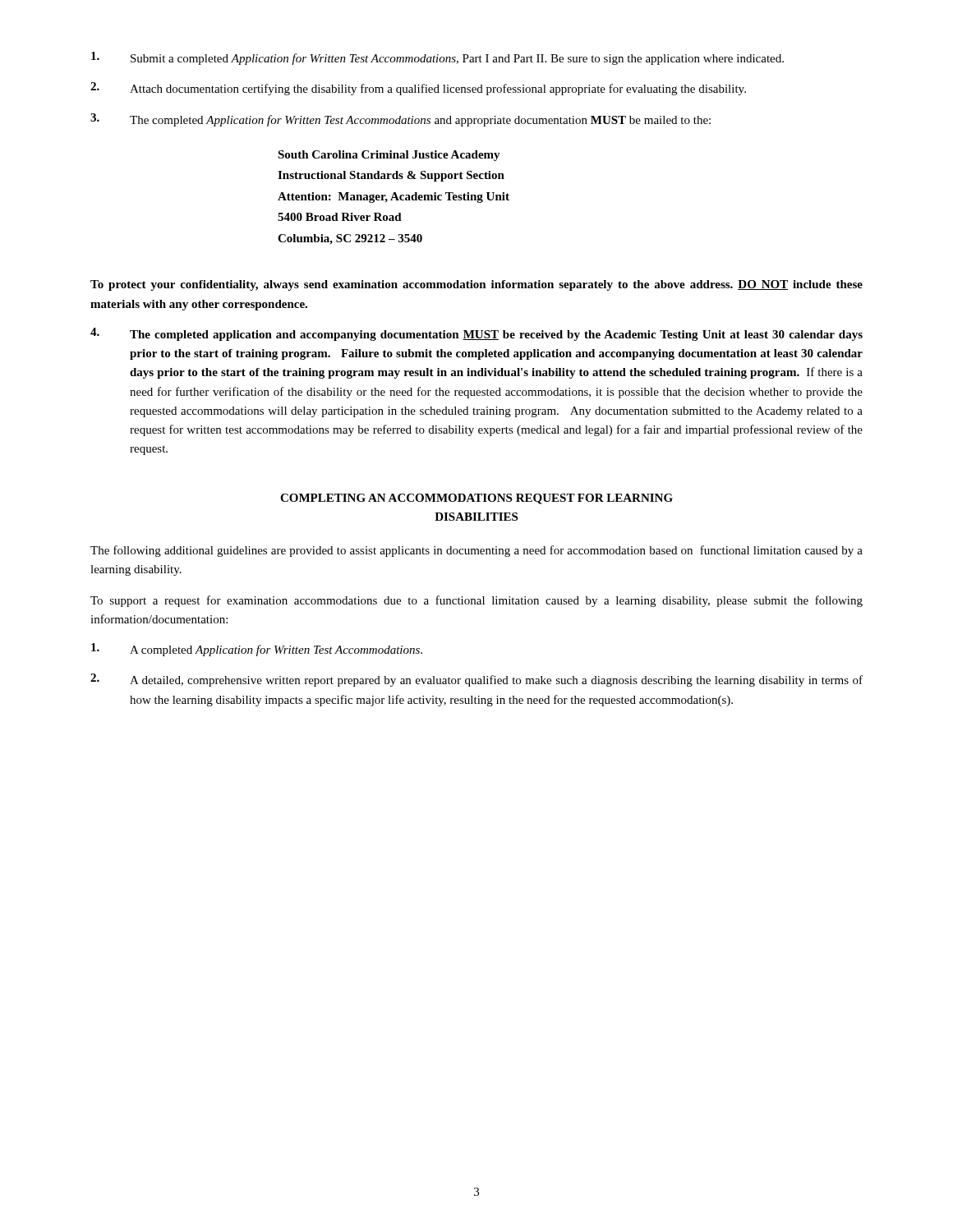Find the passage starting "2. A detailed, comprehensive written report prepared"

tap(476, 690)
